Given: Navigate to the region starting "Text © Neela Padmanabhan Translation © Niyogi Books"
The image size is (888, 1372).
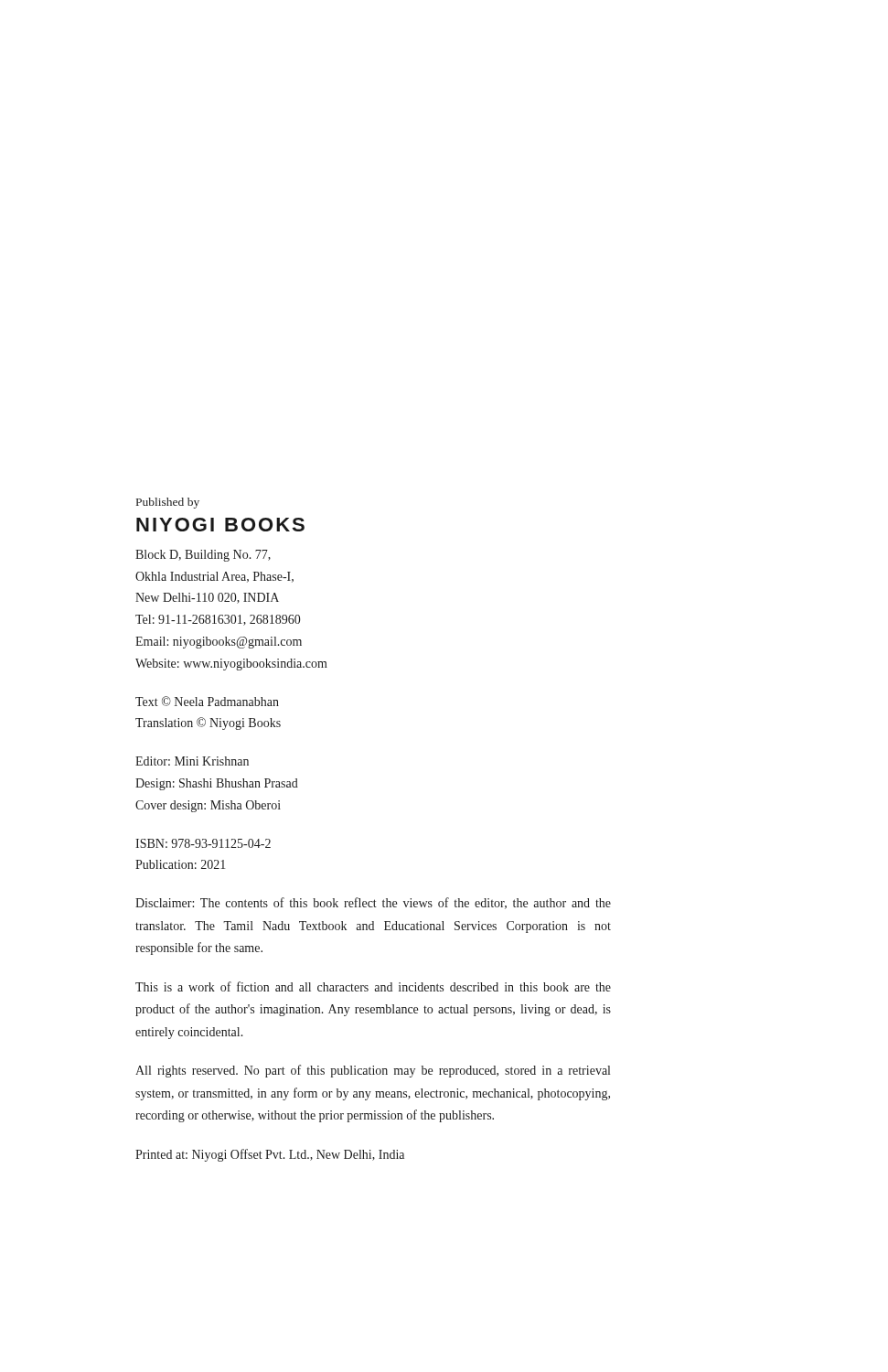Looking at the screenshot, I should pyautogui.click(x=208, y=713).
